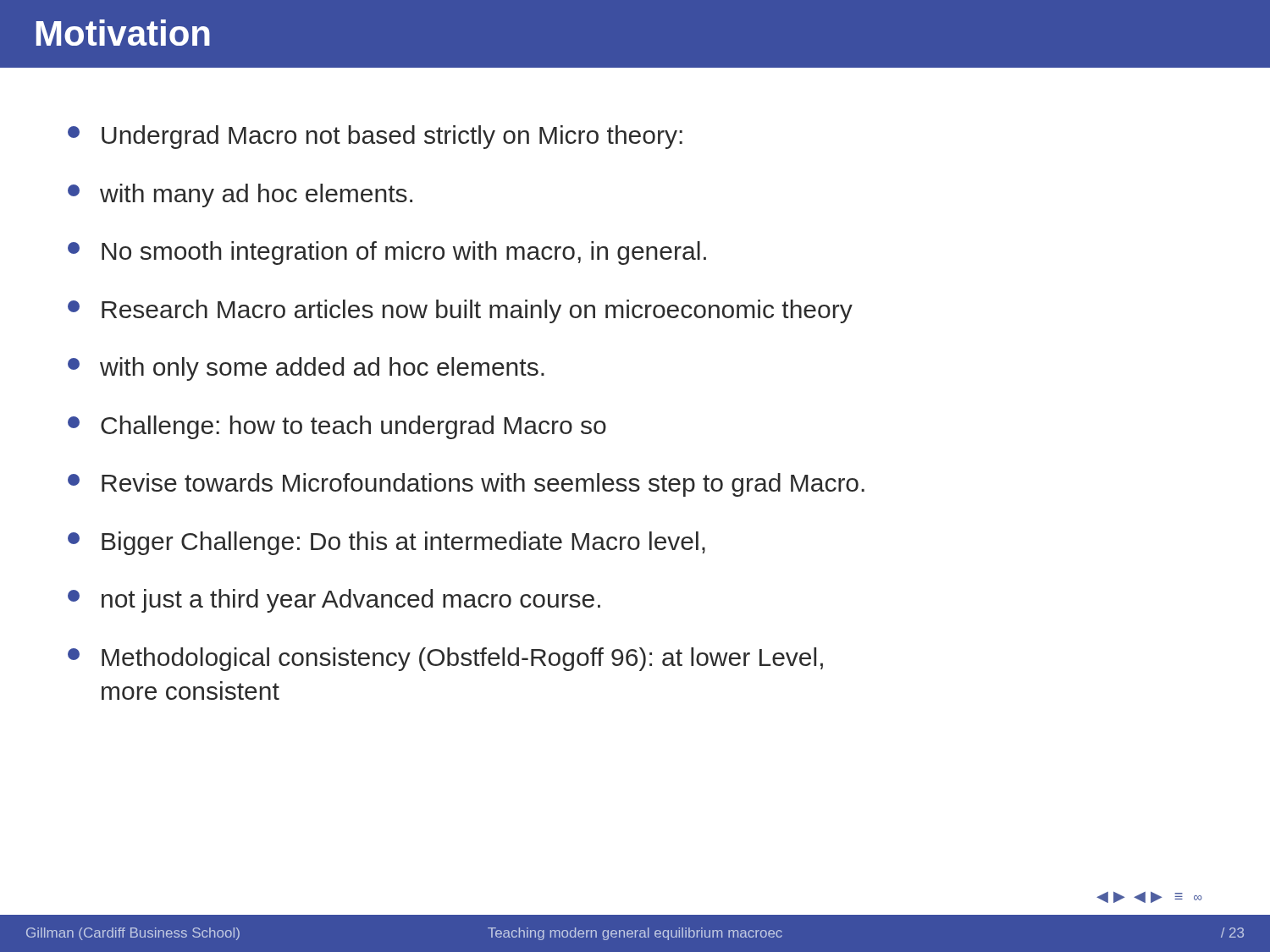Screen dimensions: 952x1270
Task: Point to the passage starting "with many ad hoc"
Action: tap(240, 195)
